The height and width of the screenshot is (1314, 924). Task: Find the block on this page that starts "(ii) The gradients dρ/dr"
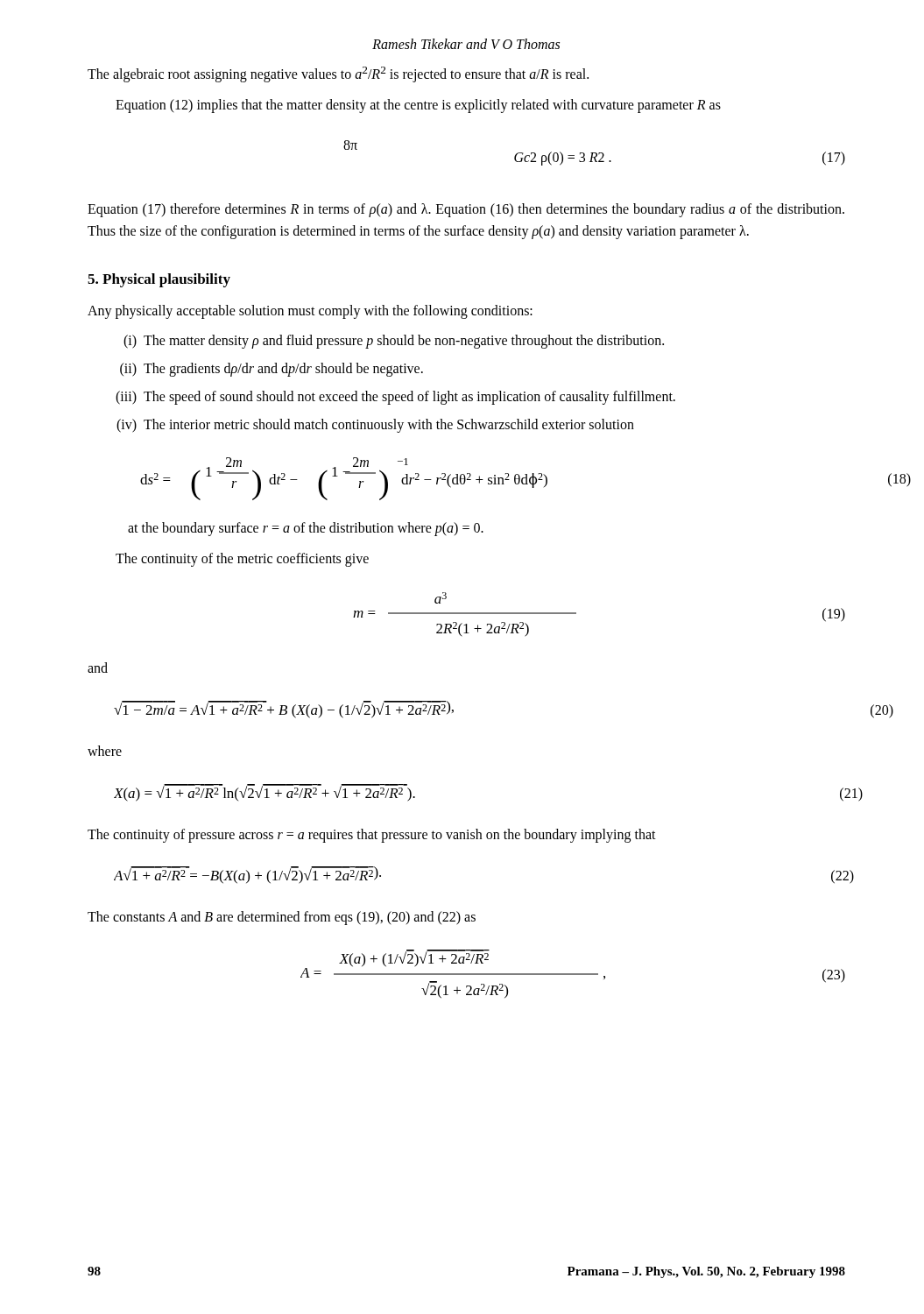272,370
